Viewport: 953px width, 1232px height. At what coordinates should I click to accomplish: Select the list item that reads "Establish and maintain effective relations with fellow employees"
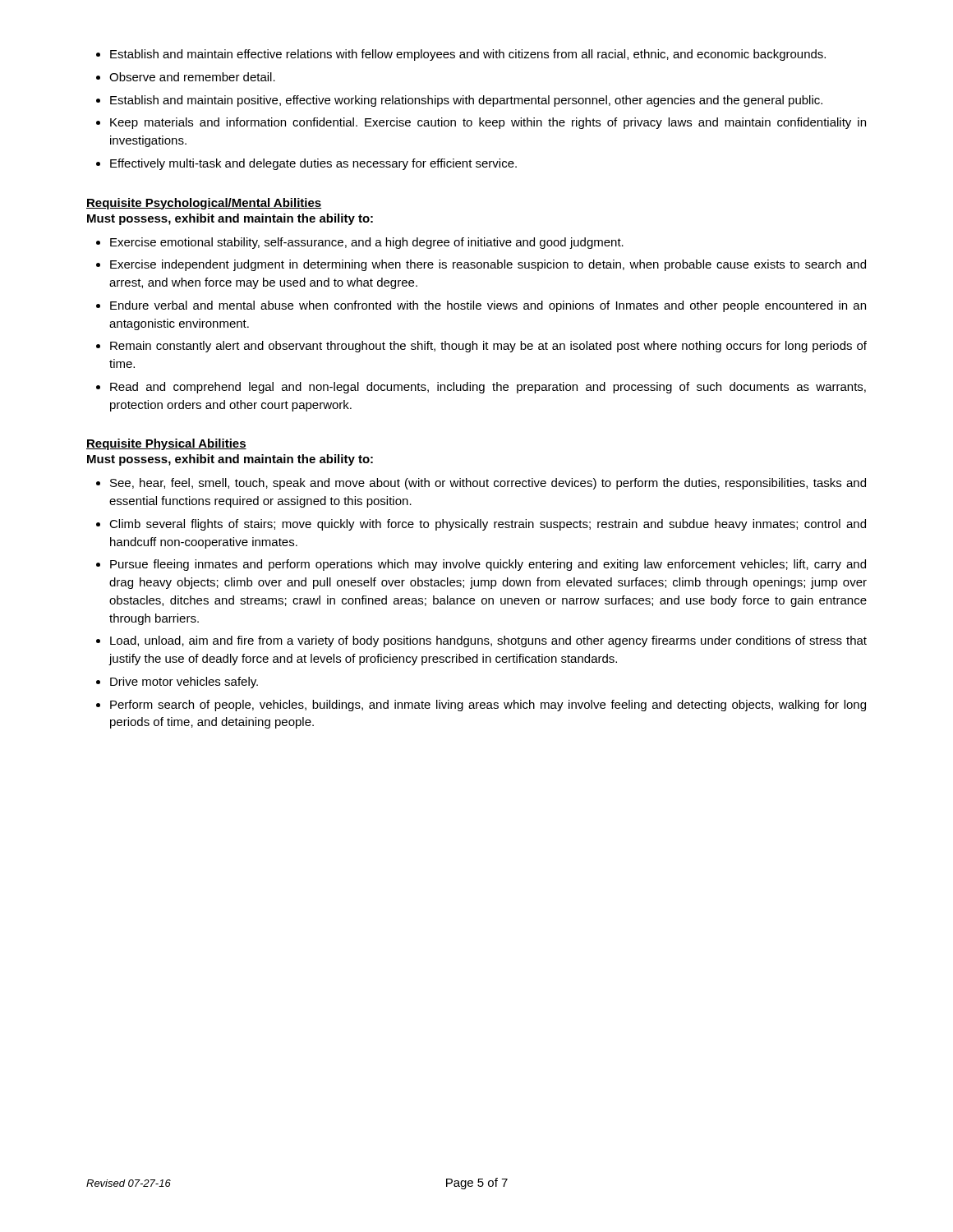coord(488,54)
